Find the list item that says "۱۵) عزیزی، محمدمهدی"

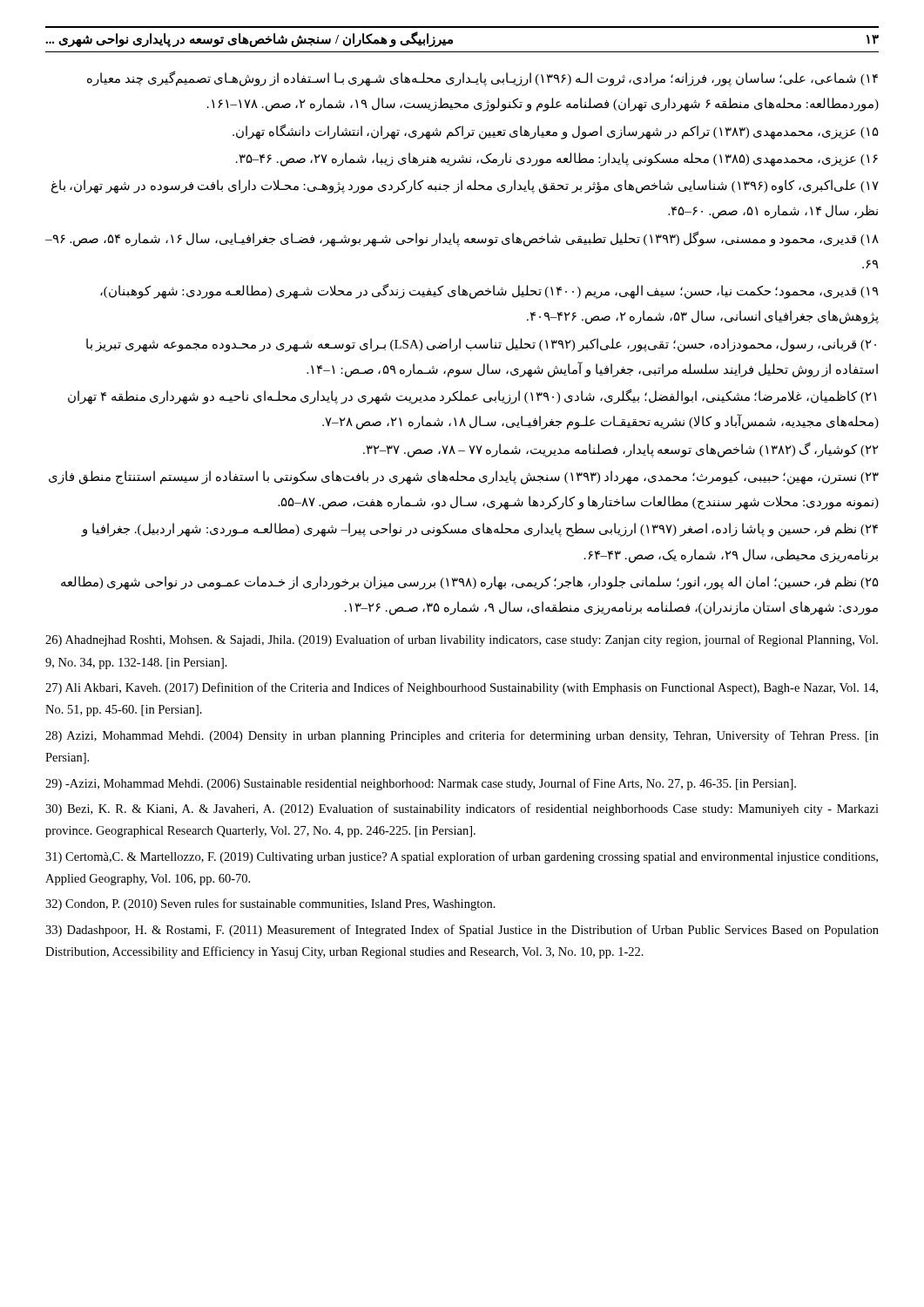point(555,131)
